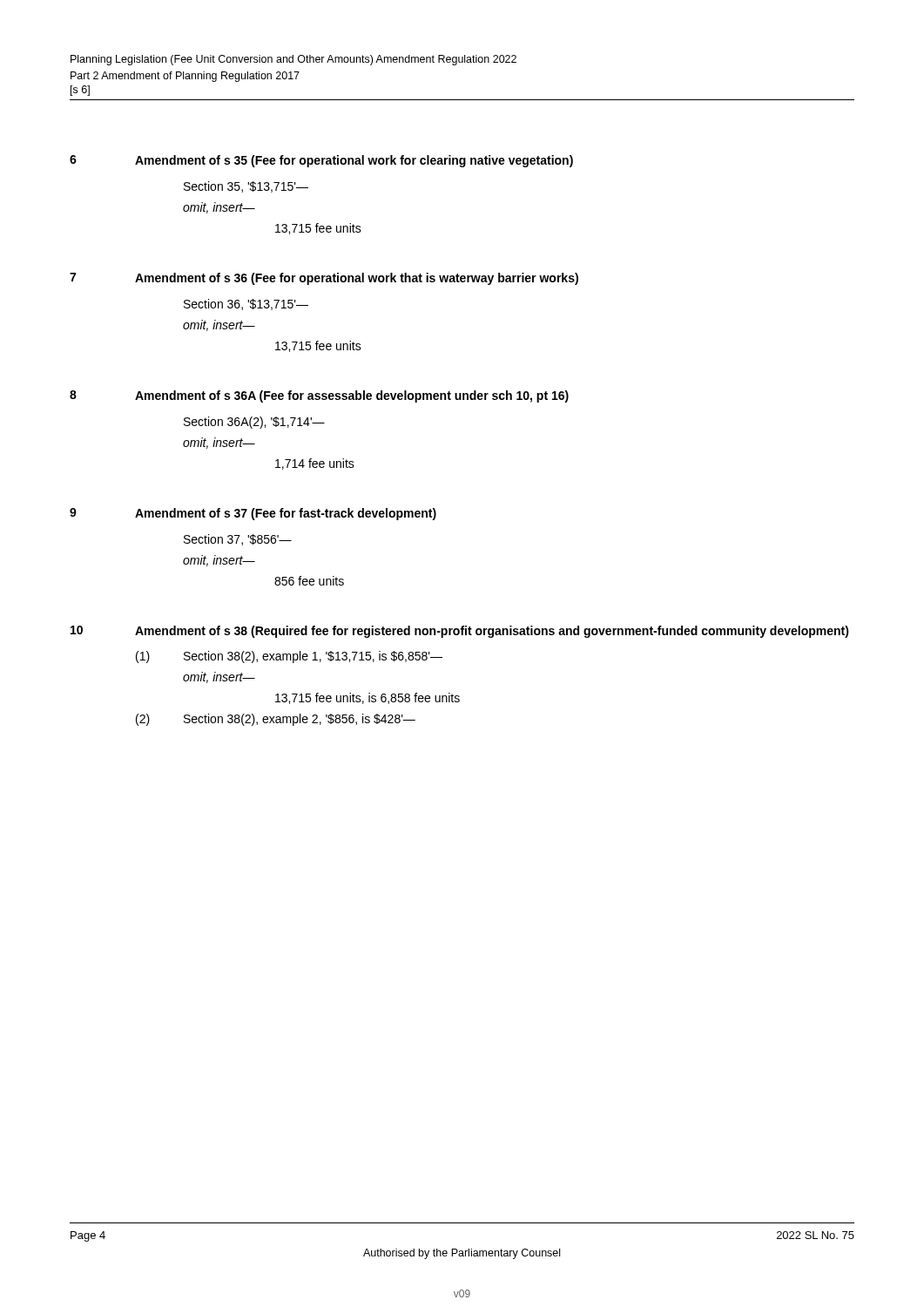The image size is (924, 1307).
Task: Click on the region starting "Section 36A(2), '$1,714'—"
Action: coord(254,421)
